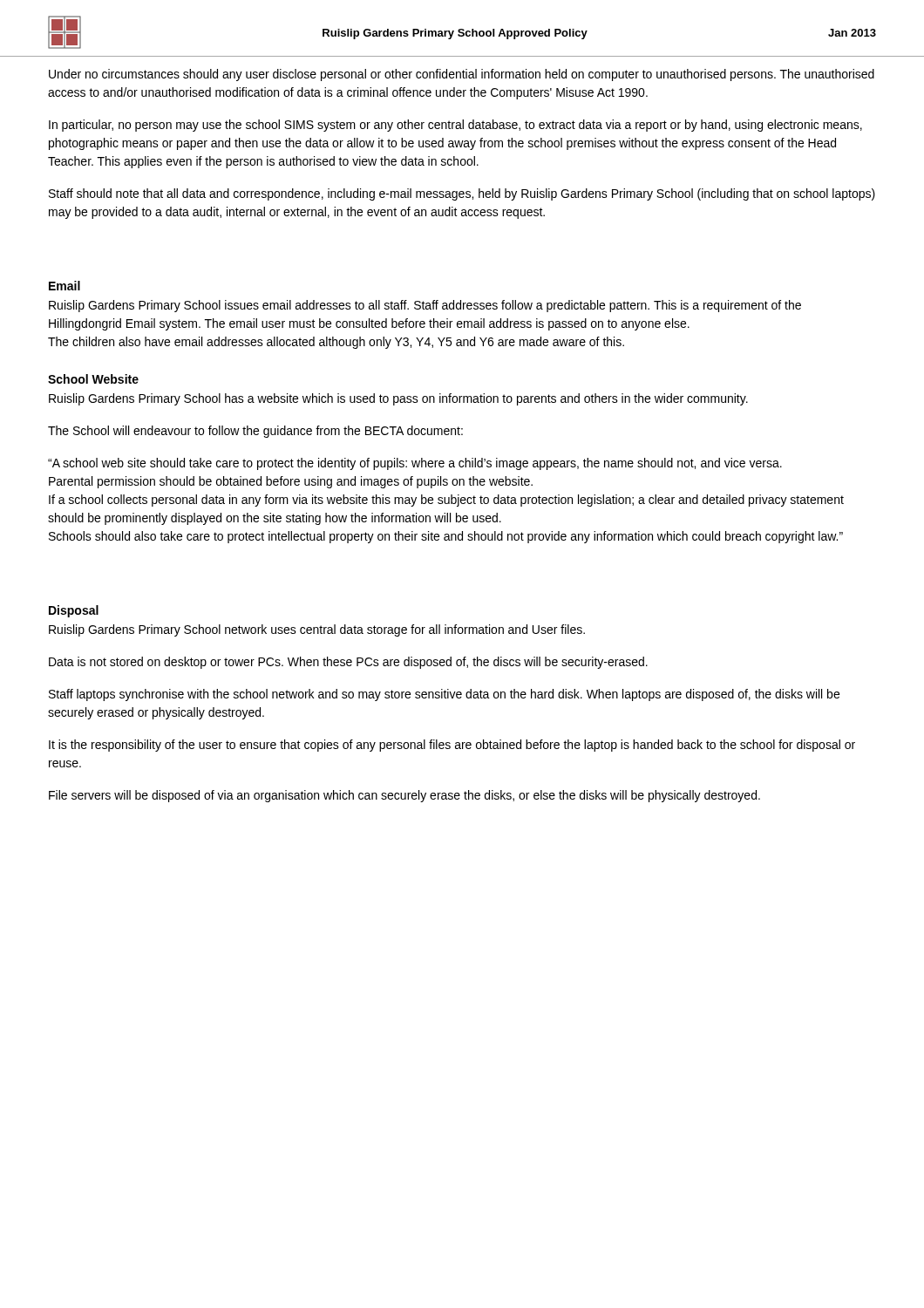The height and width of the screenshot is (1308, 924).
Task: Click on the text starting "Ruislip Gardens Primary School network uses central"
Action: coord(317,630)
